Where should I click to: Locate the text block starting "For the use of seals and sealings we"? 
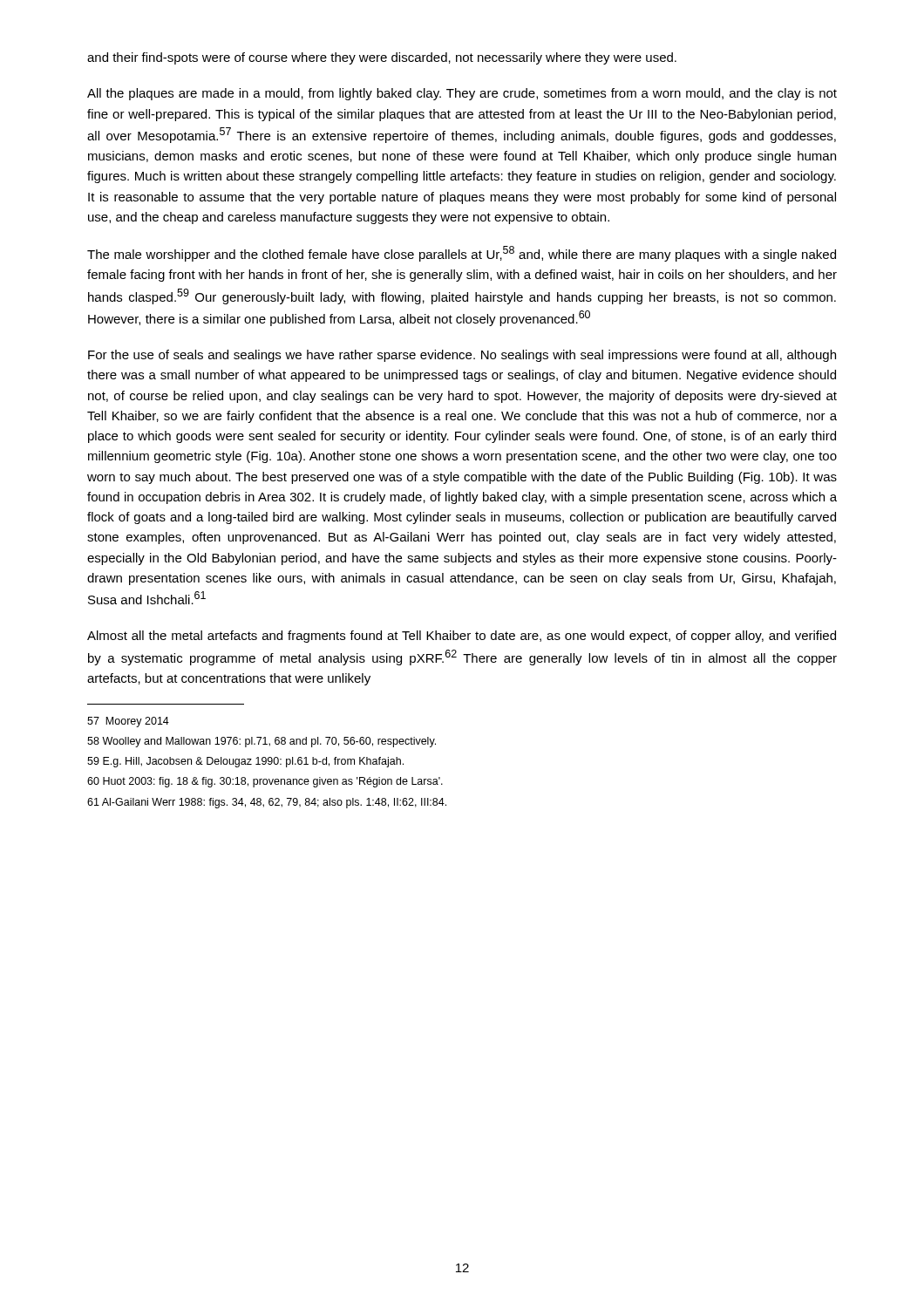click(462, 477)
